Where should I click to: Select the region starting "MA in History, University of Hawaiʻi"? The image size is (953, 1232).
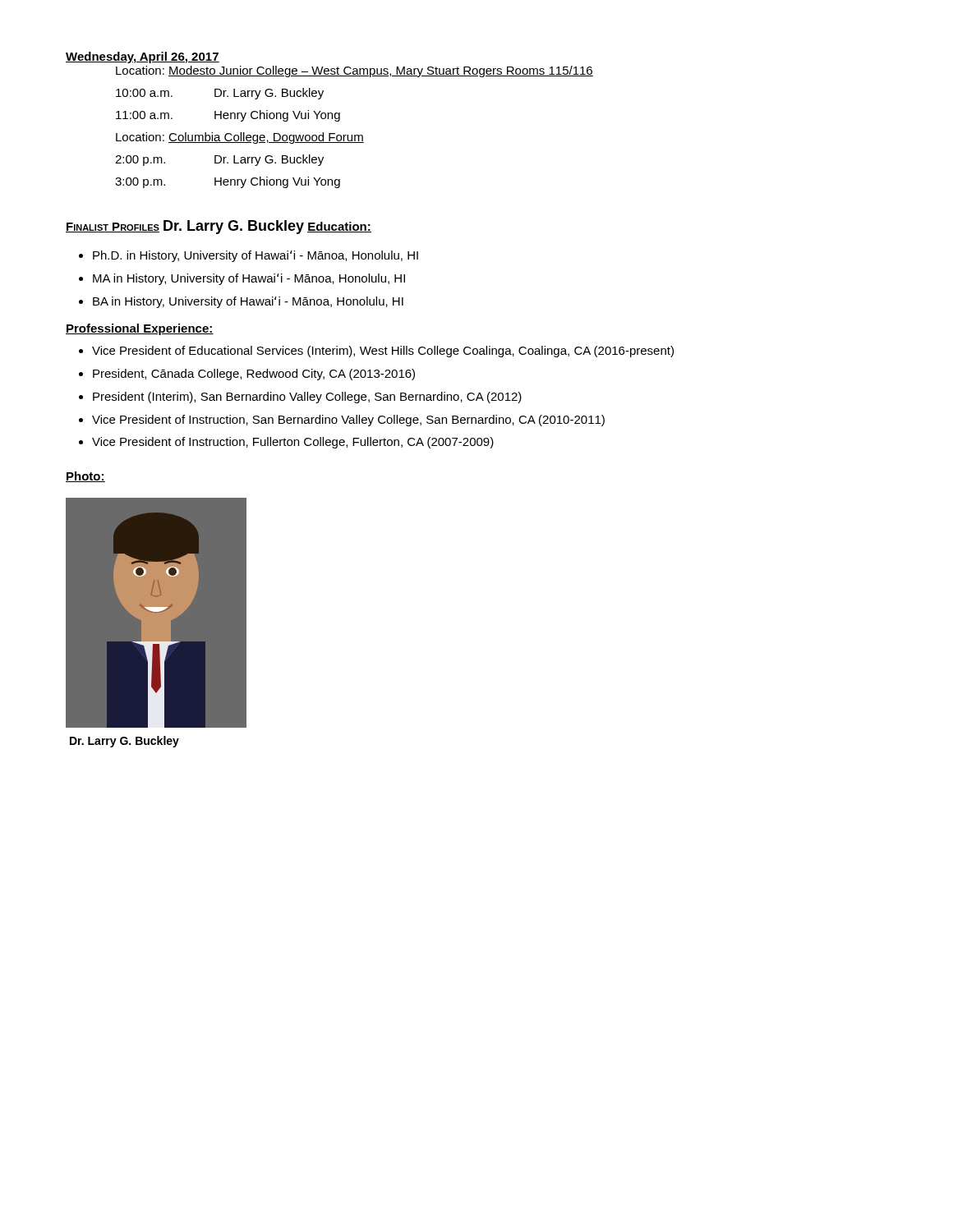[249, 278]
